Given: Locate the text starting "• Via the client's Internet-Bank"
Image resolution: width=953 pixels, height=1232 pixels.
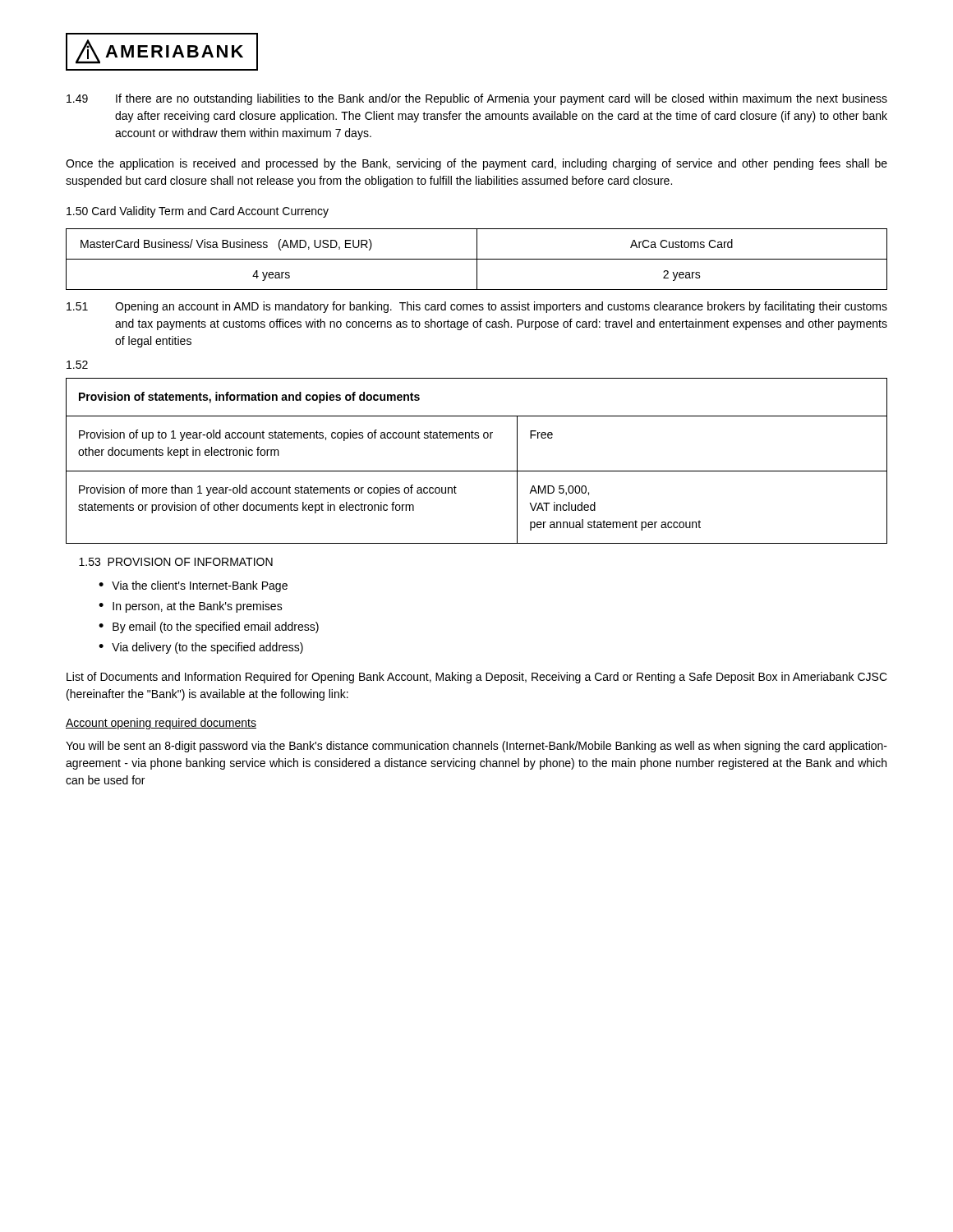Looking at the screenshot, I should tap(193, 585).
